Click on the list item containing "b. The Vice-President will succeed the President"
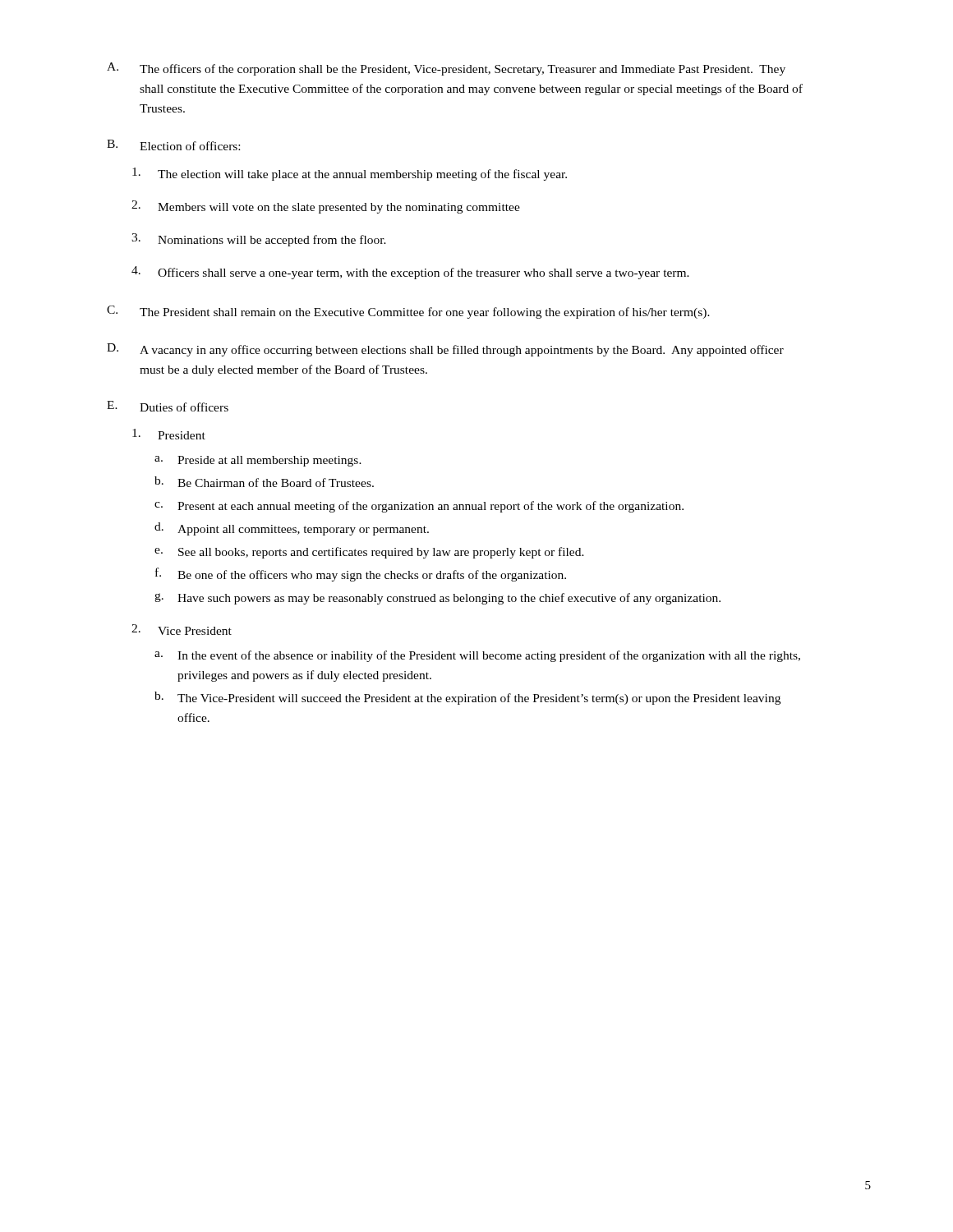The image size is (953, 1232). pos(480,708)
